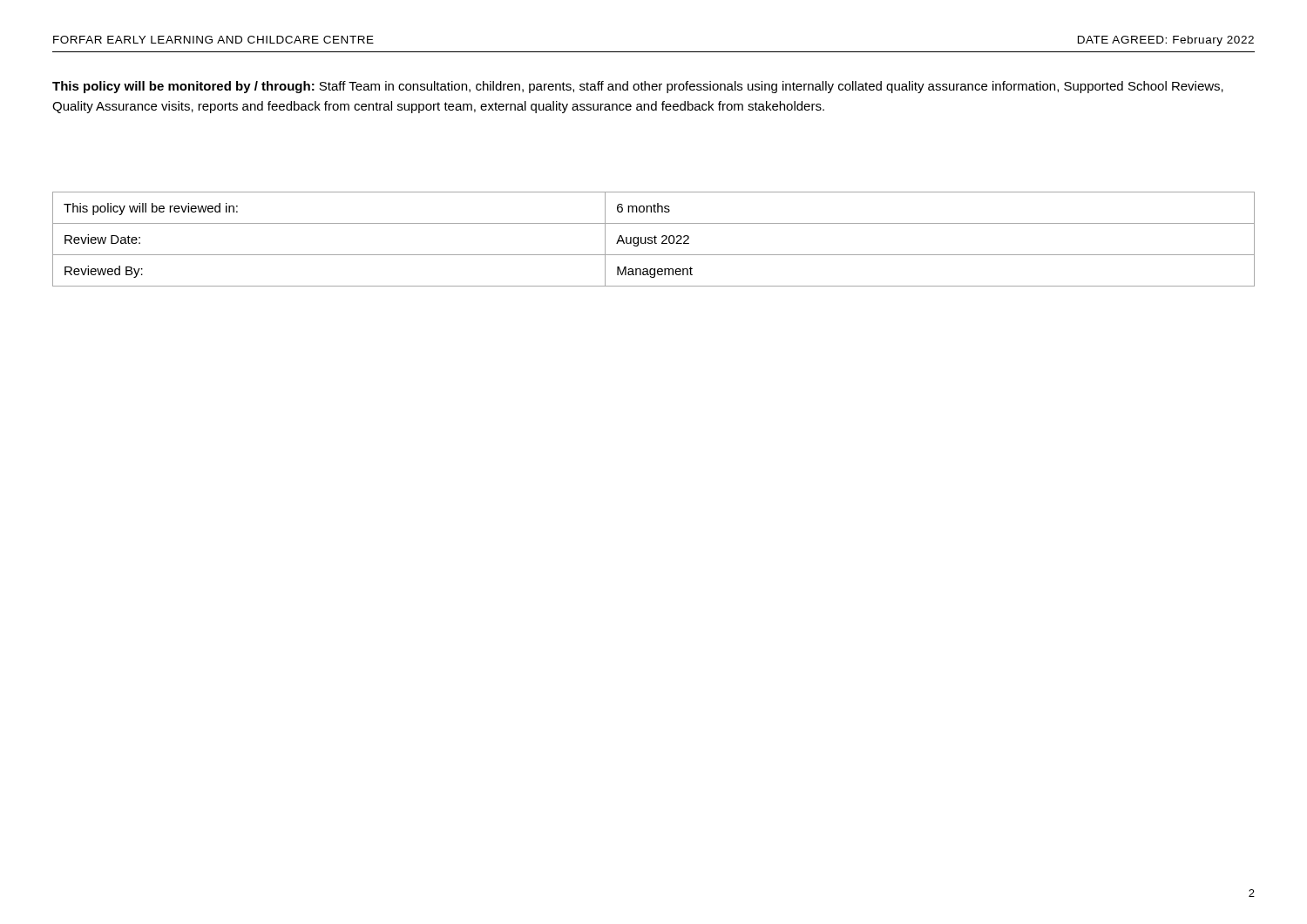Navigate to the element starting "This policy will be monitored by"
The image size is (1307, 924).
coord(638,96)
